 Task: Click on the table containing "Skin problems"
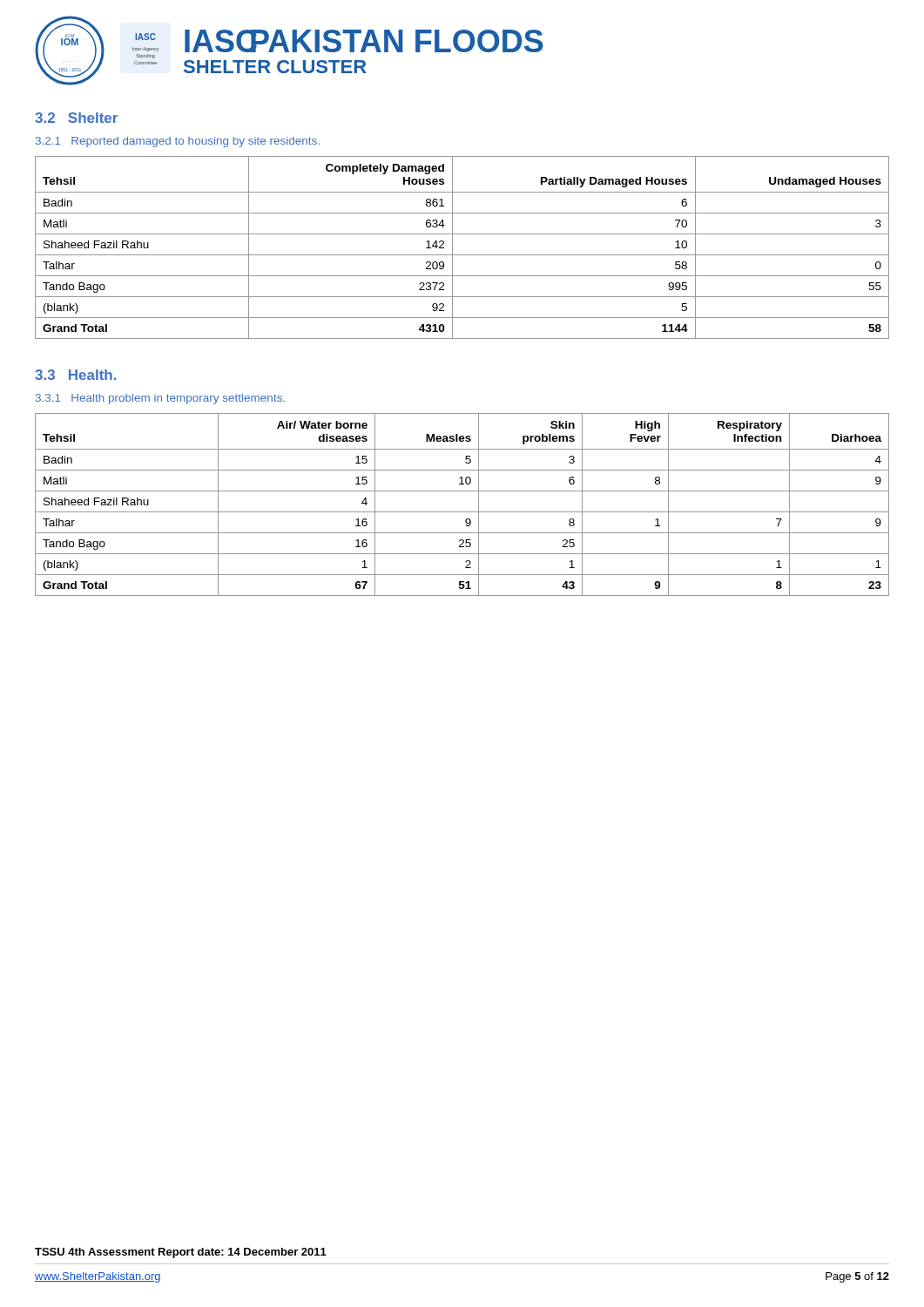point(462,505)
